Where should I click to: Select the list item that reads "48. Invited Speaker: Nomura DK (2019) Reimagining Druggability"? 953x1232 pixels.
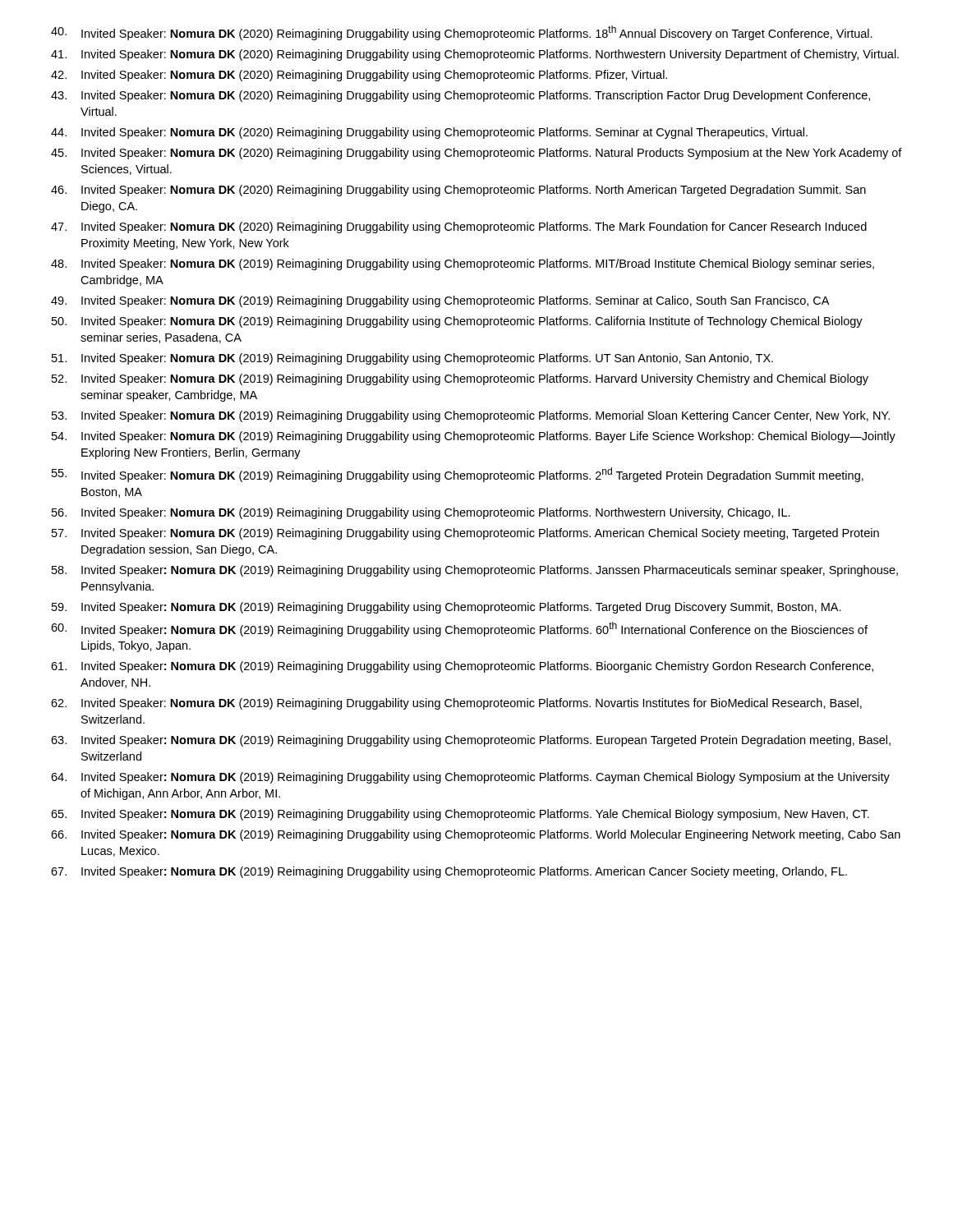pyautogui.click(x=476, y=272)
